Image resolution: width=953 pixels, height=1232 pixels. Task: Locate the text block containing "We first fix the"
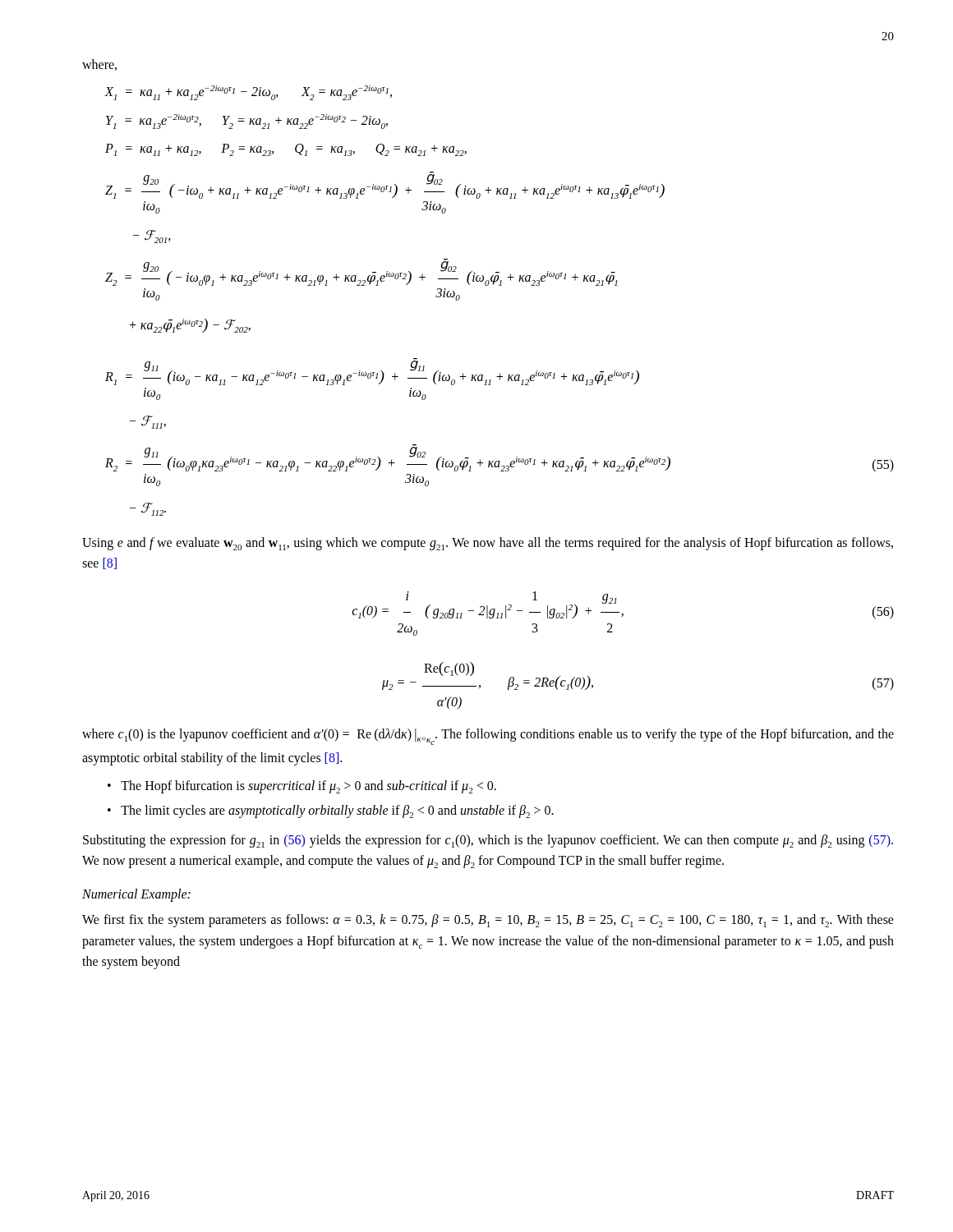488,941
